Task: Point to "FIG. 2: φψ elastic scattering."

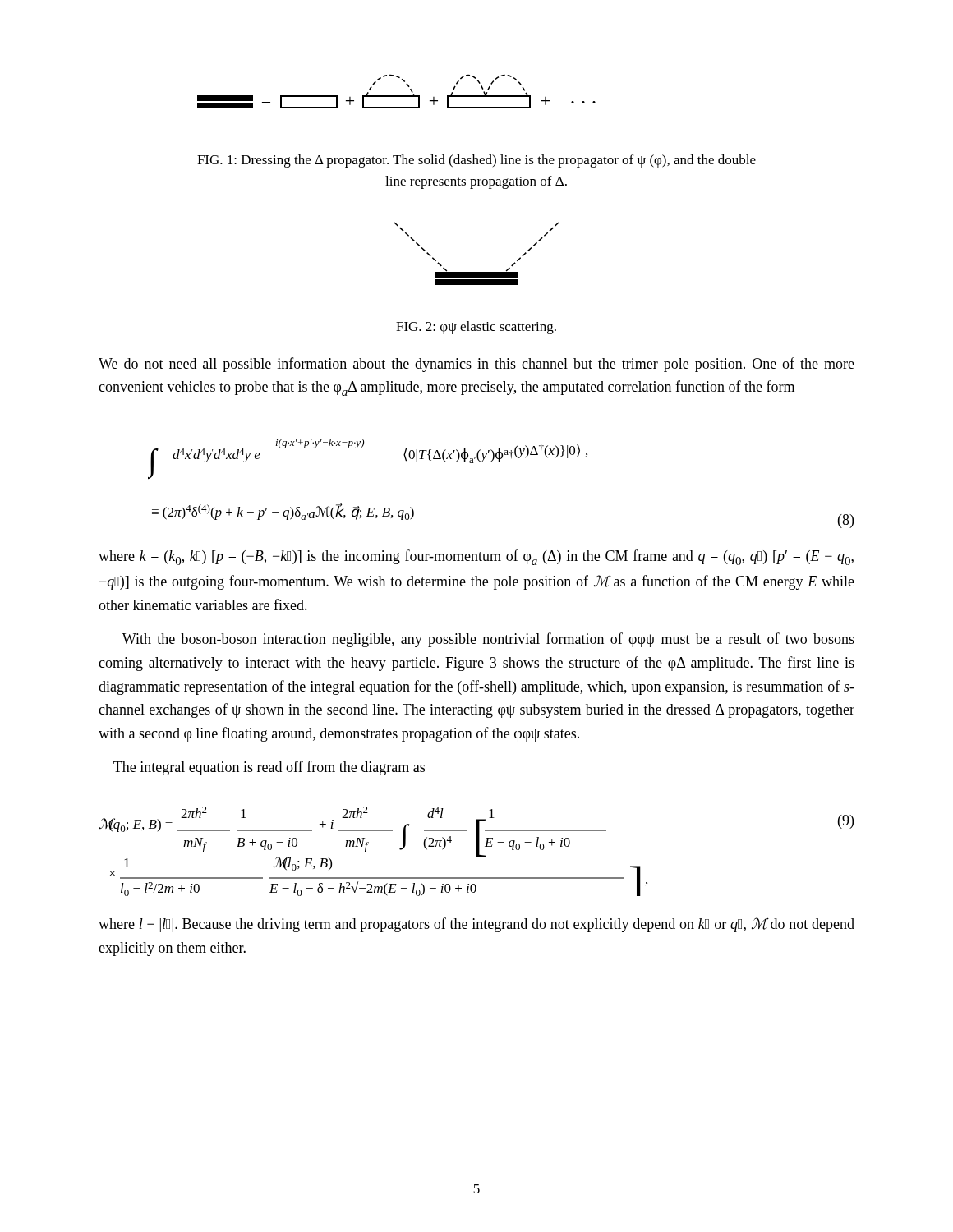Action: click(476, 326)
